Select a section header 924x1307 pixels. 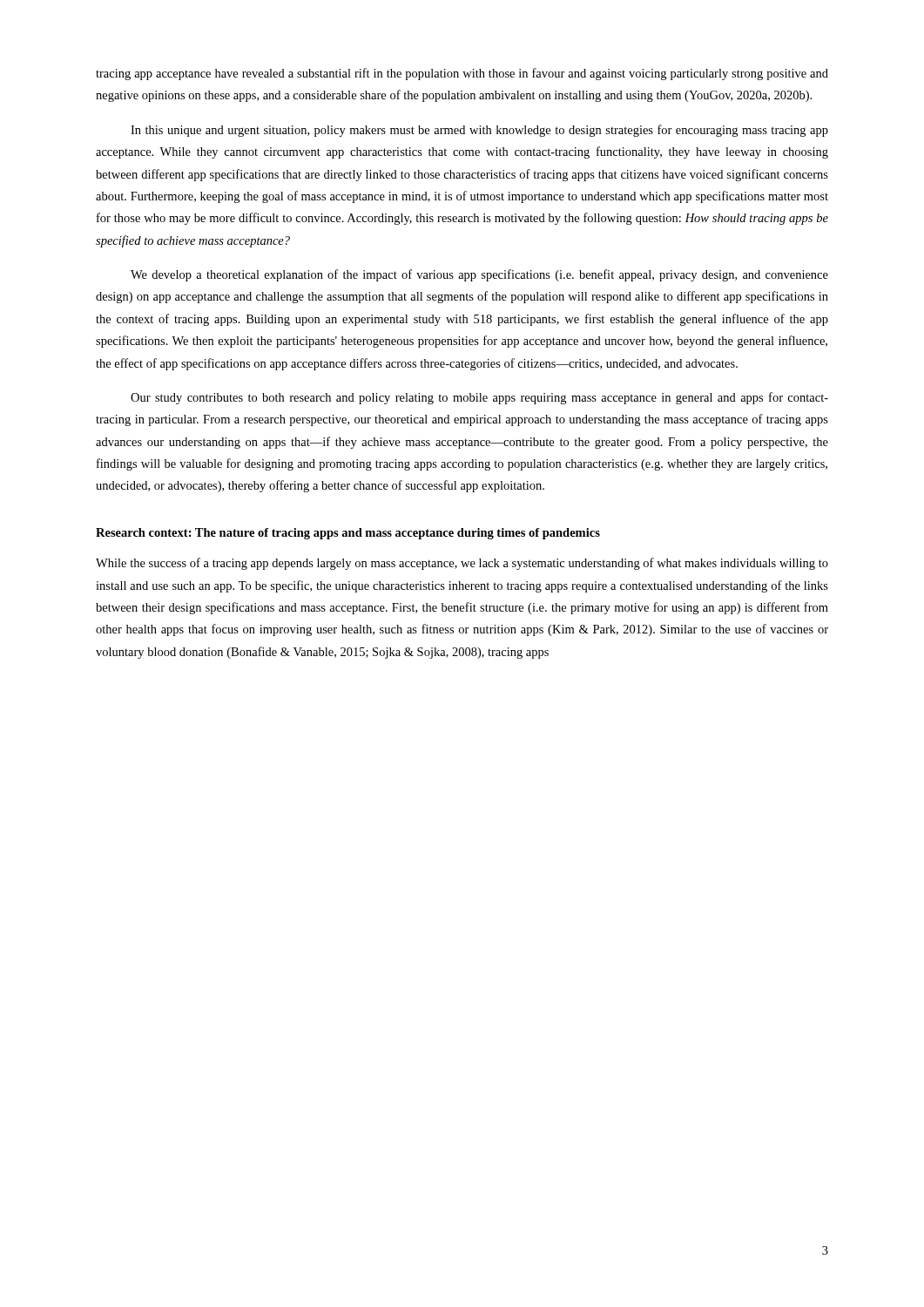point(348,532)
